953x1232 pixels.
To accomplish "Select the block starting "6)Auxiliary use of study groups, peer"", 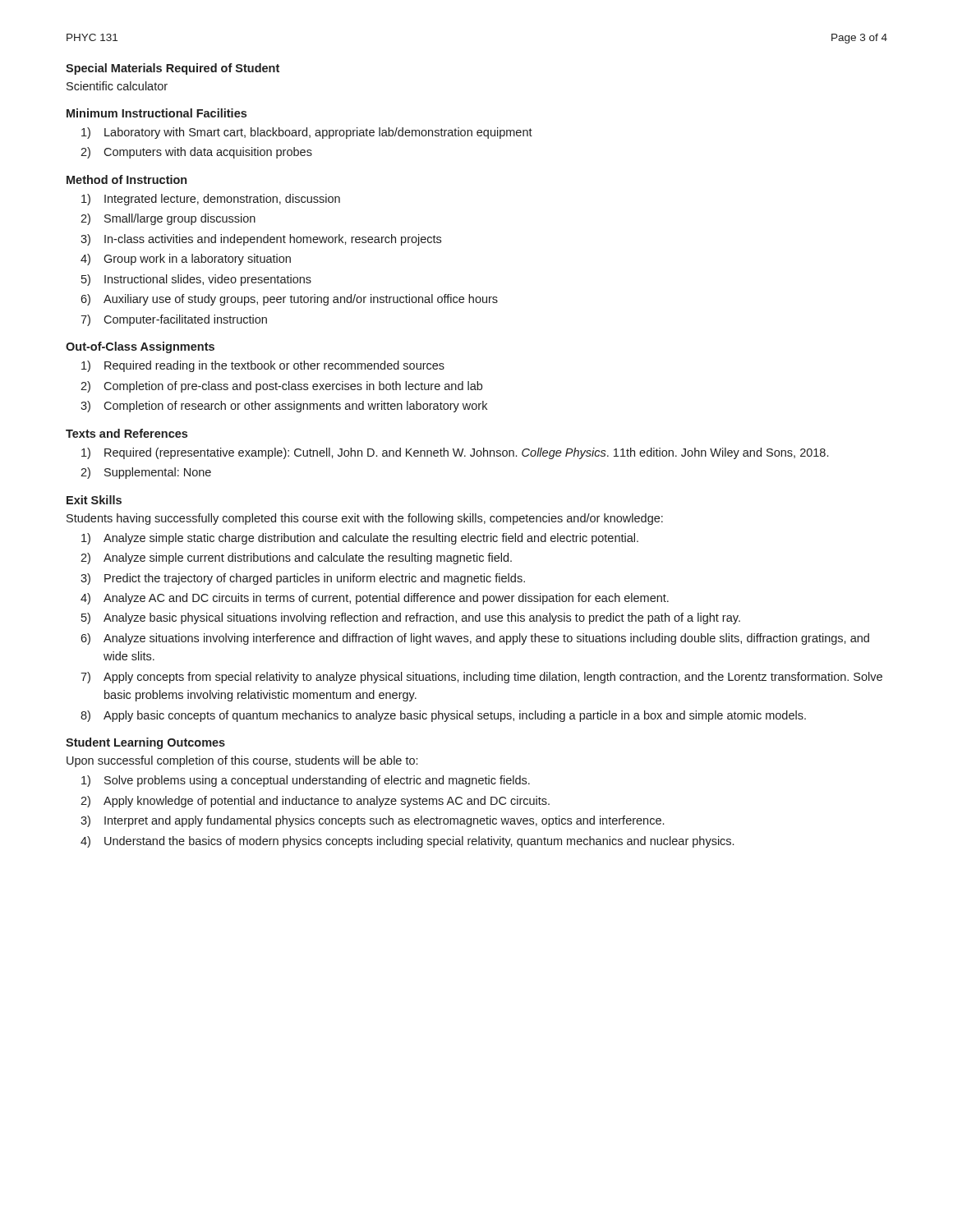I will pos(484,299).
